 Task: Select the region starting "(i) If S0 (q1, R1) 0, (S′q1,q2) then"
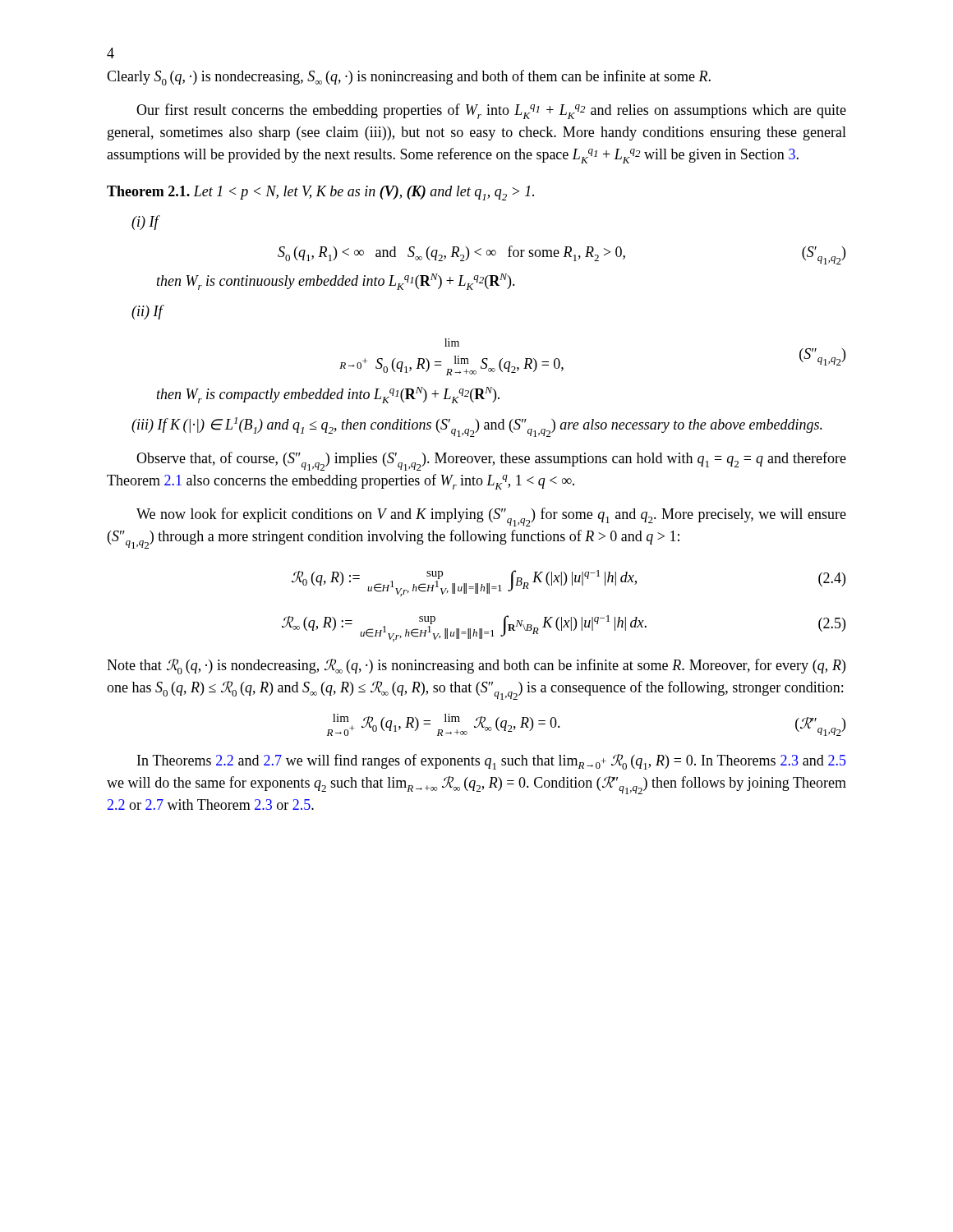[x=489, y=253]
